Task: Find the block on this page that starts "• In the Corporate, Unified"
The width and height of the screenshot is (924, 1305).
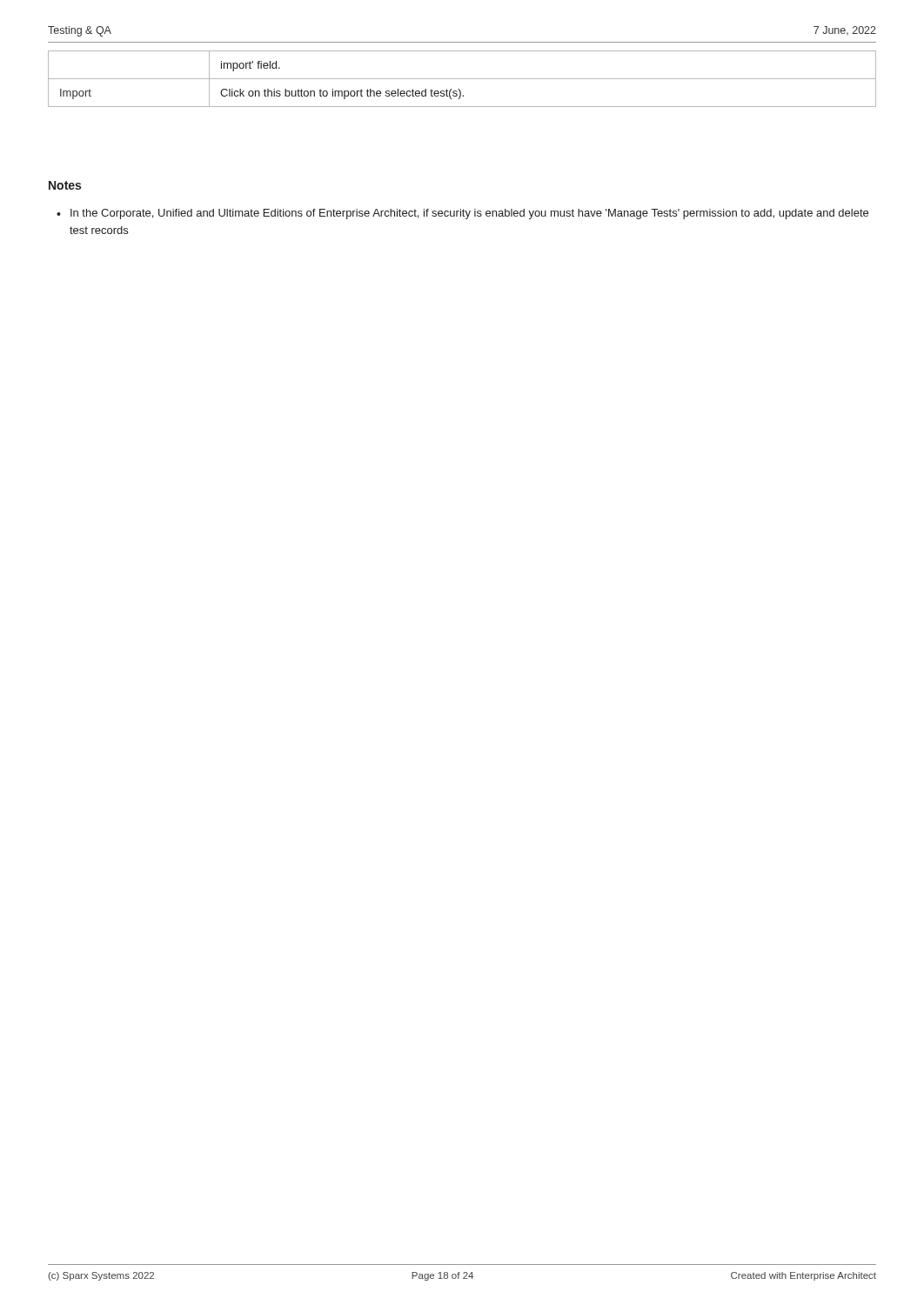Action: point(466,221)
